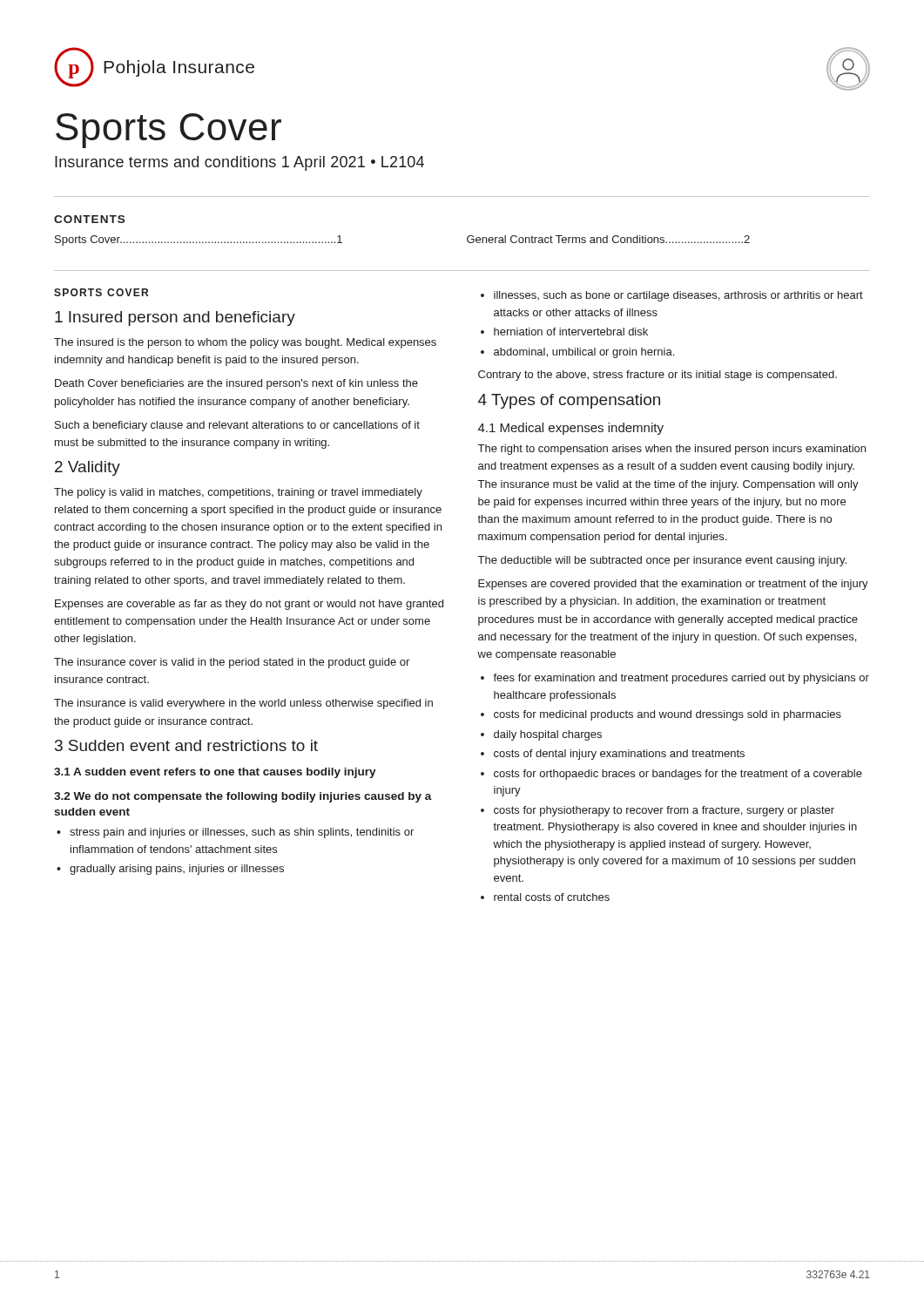
Task: Click on the section header that says "1 Insured person and beneficiary"
Action: [x=174, y=317]
